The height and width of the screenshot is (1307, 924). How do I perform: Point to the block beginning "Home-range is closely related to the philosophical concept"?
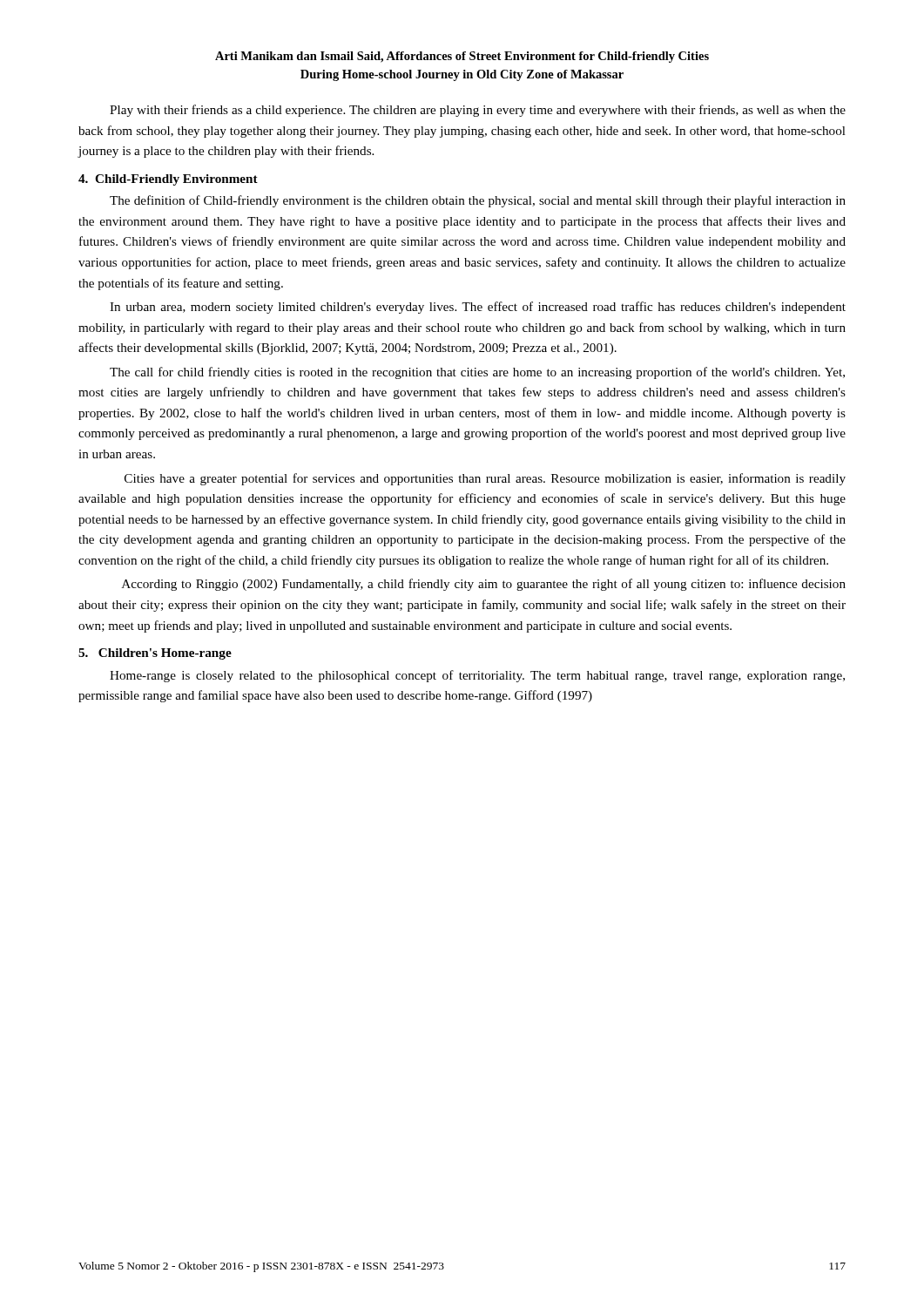[462, 685]
